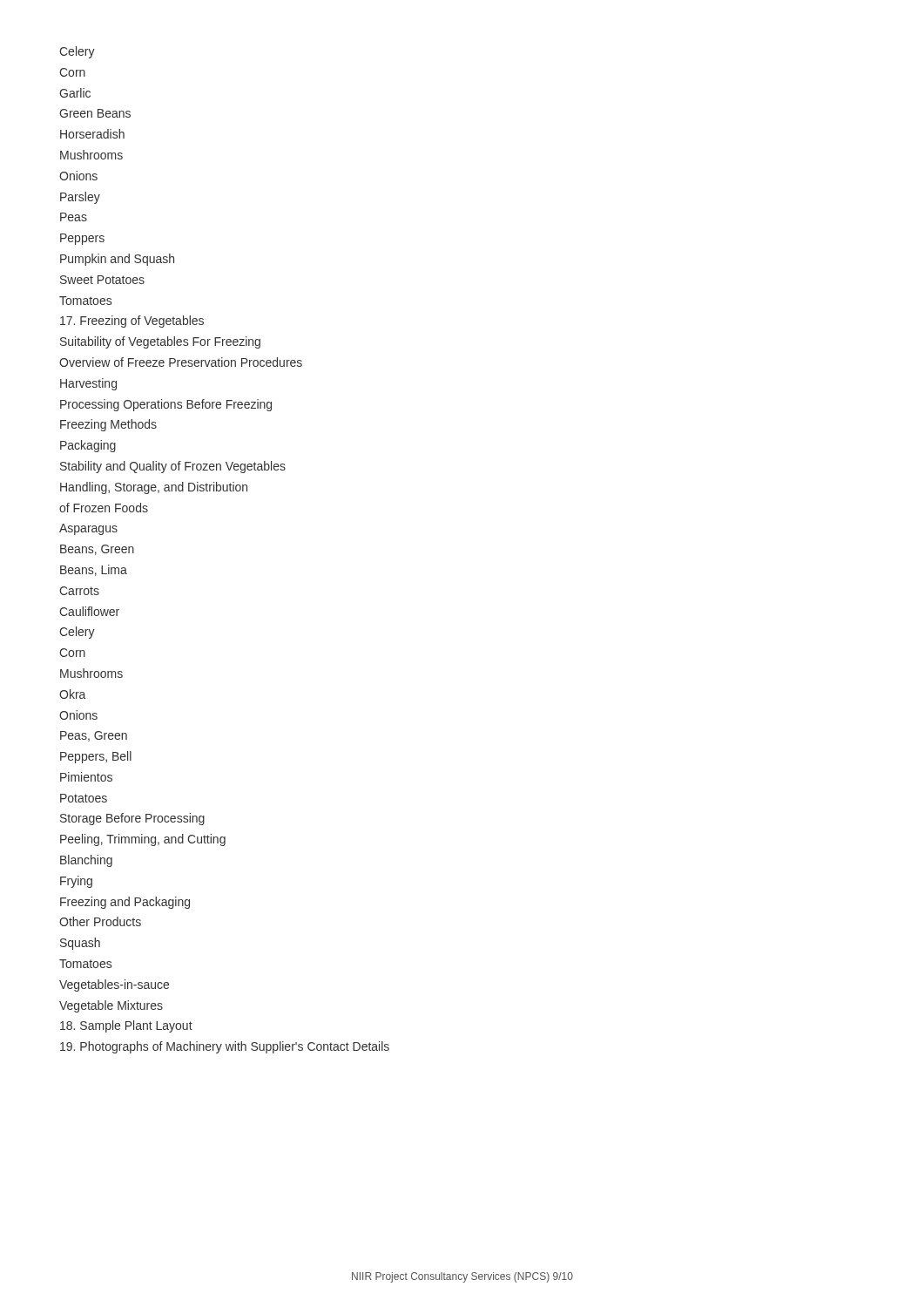Find the text starting "Other Products"
The width and height of the screenshot is (924, 1307).
[x=100, y=922]
